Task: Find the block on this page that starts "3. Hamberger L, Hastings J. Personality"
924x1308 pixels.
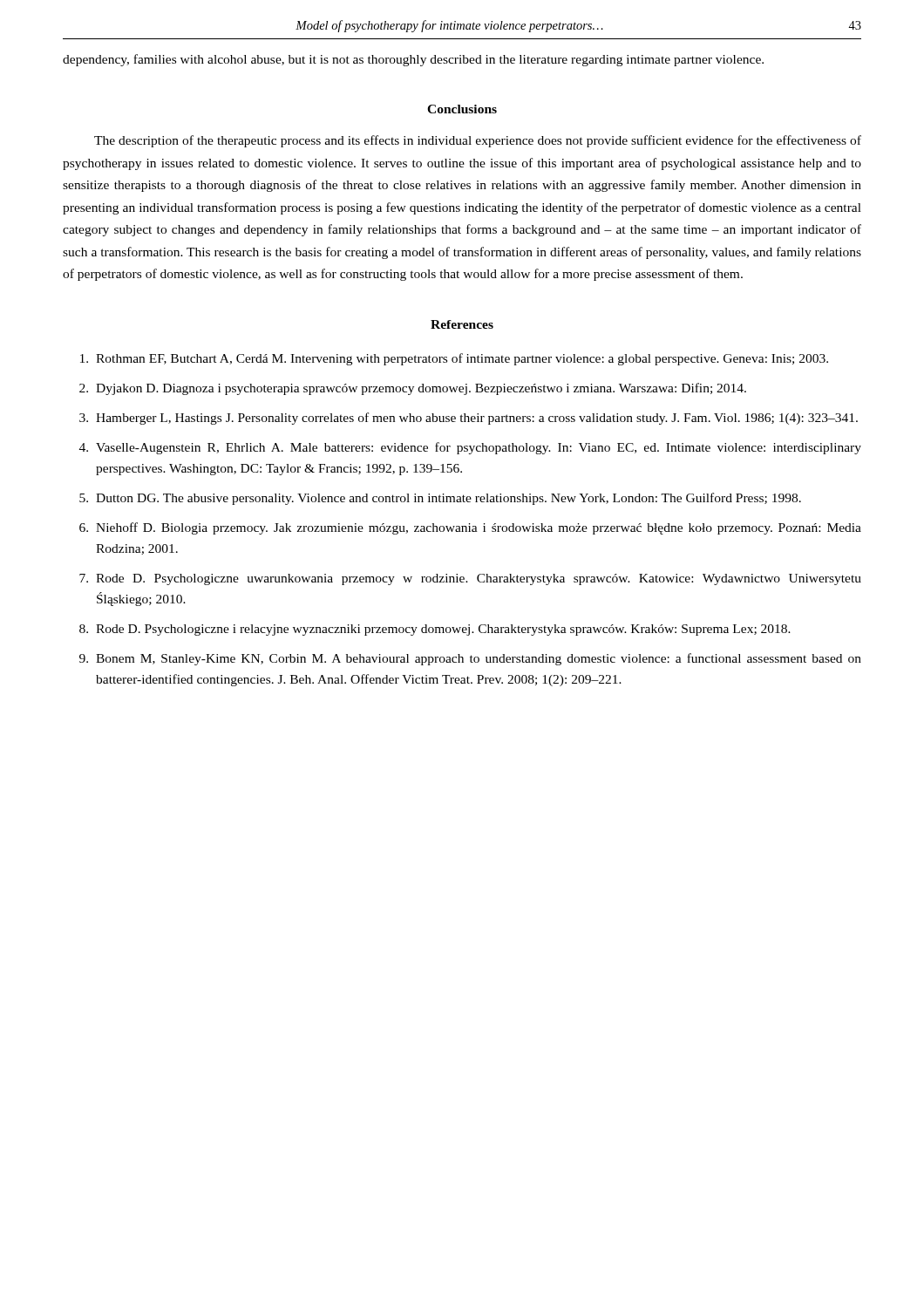Action: click(x=462, y=417)
